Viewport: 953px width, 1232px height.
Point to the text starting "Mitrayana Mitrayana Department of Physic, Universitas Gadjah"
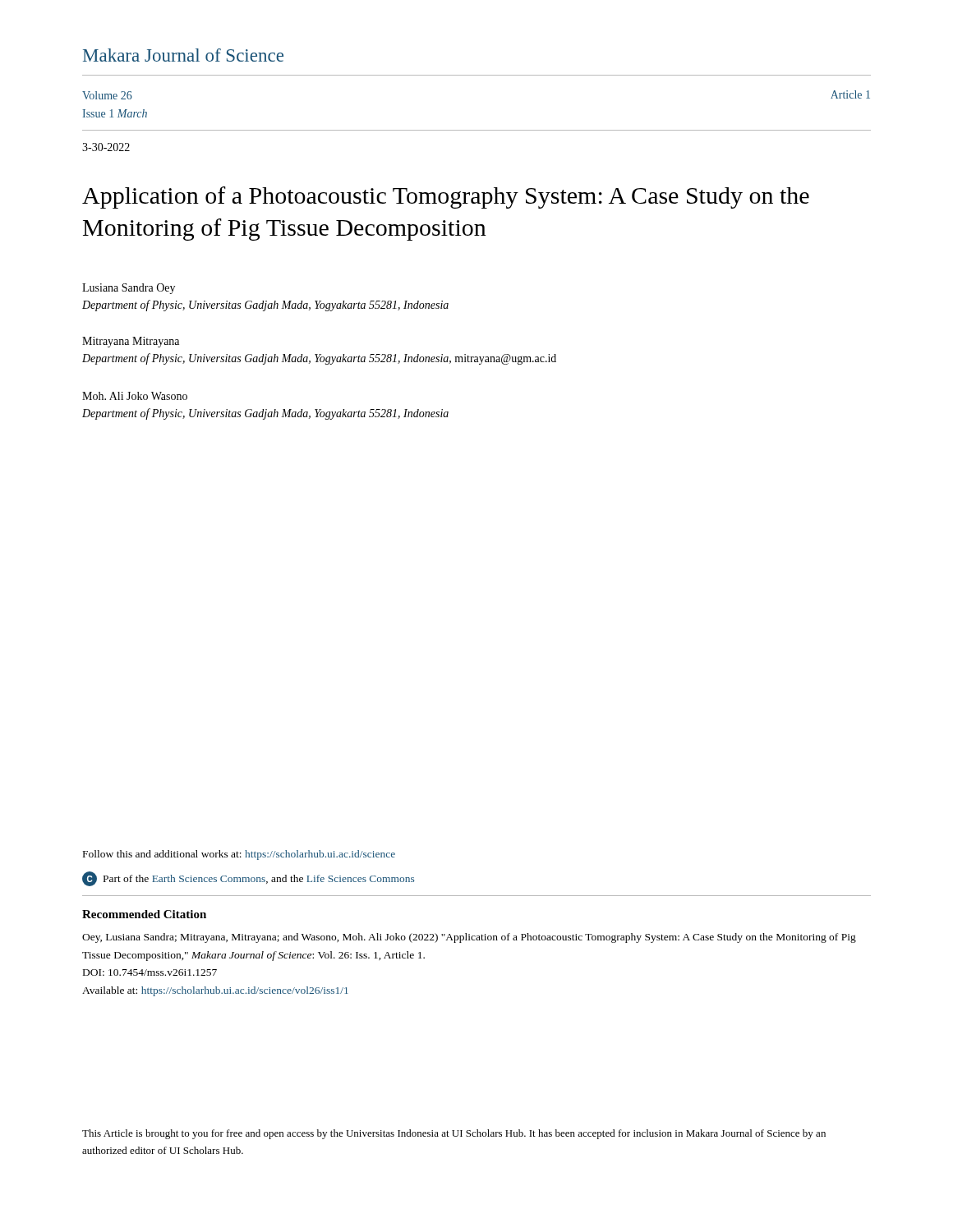click(x=319, y=350)
